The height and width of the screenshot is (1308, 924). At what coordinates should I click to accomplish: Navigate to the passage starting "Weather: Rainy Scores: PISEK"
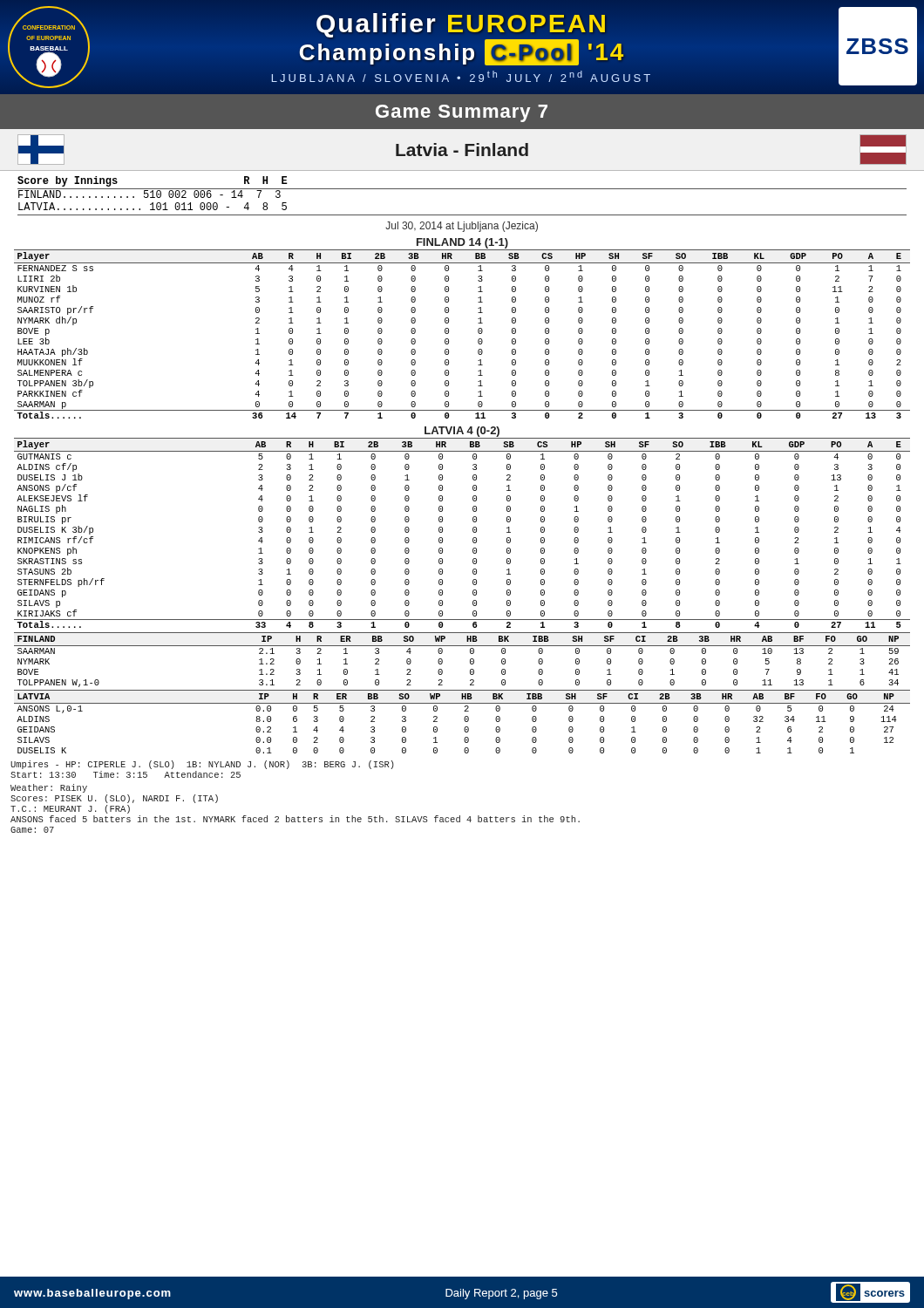pos(296,809)
